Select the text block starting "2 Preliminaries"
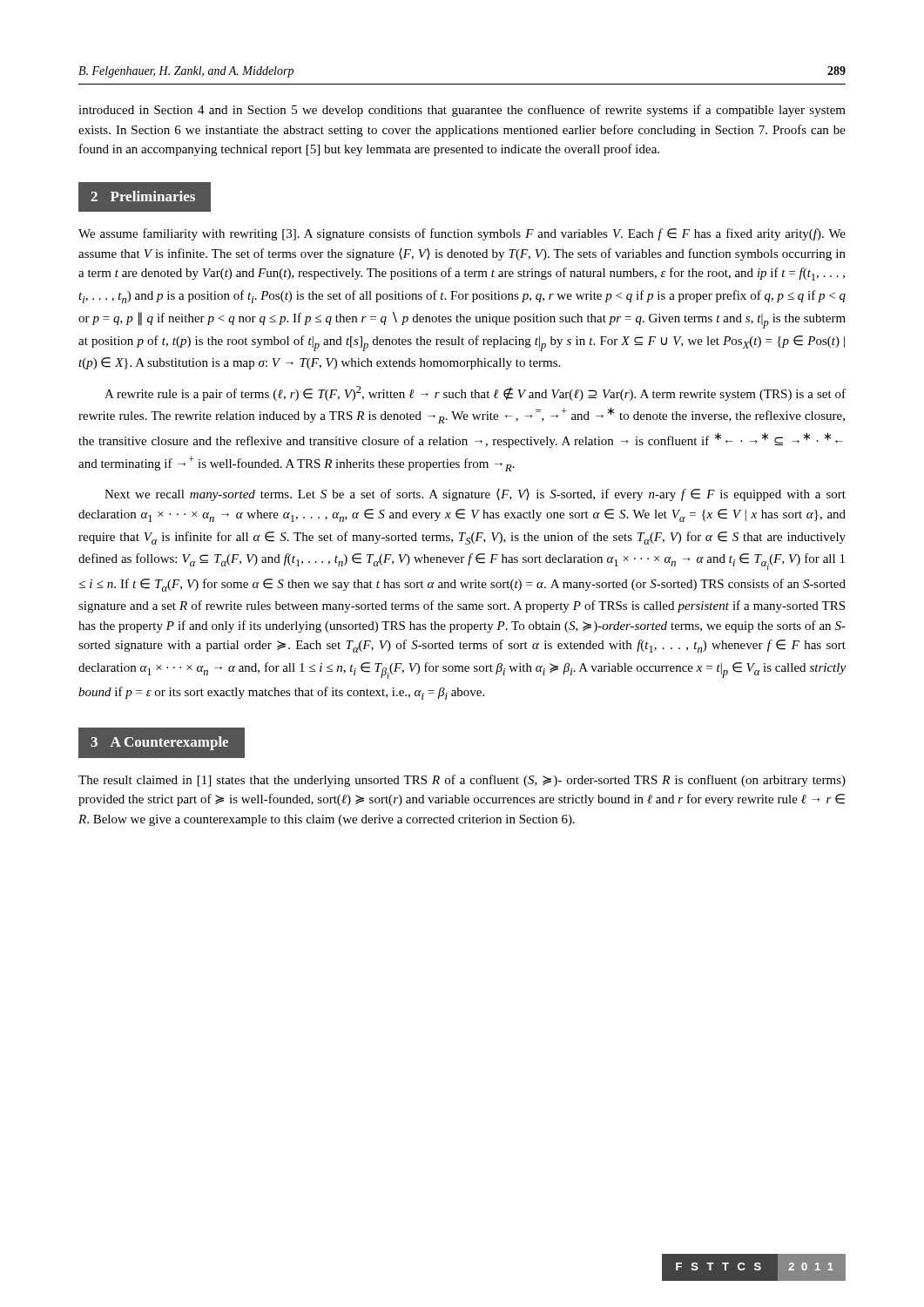The image size is (924, 1307). [x=145, y=197]
